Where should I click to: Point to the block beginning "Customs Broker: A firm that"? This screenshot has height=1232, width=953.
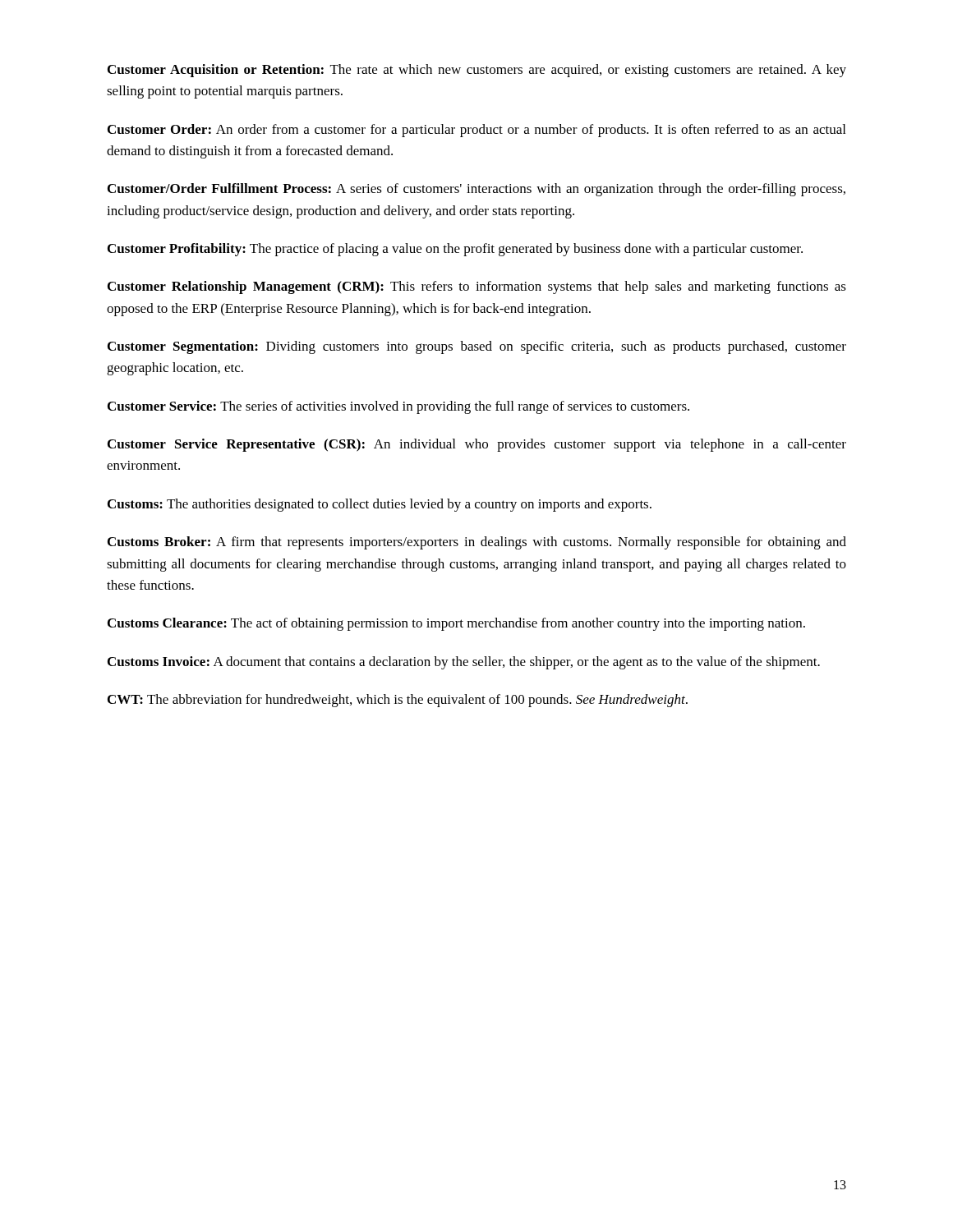tap(476, 563)
